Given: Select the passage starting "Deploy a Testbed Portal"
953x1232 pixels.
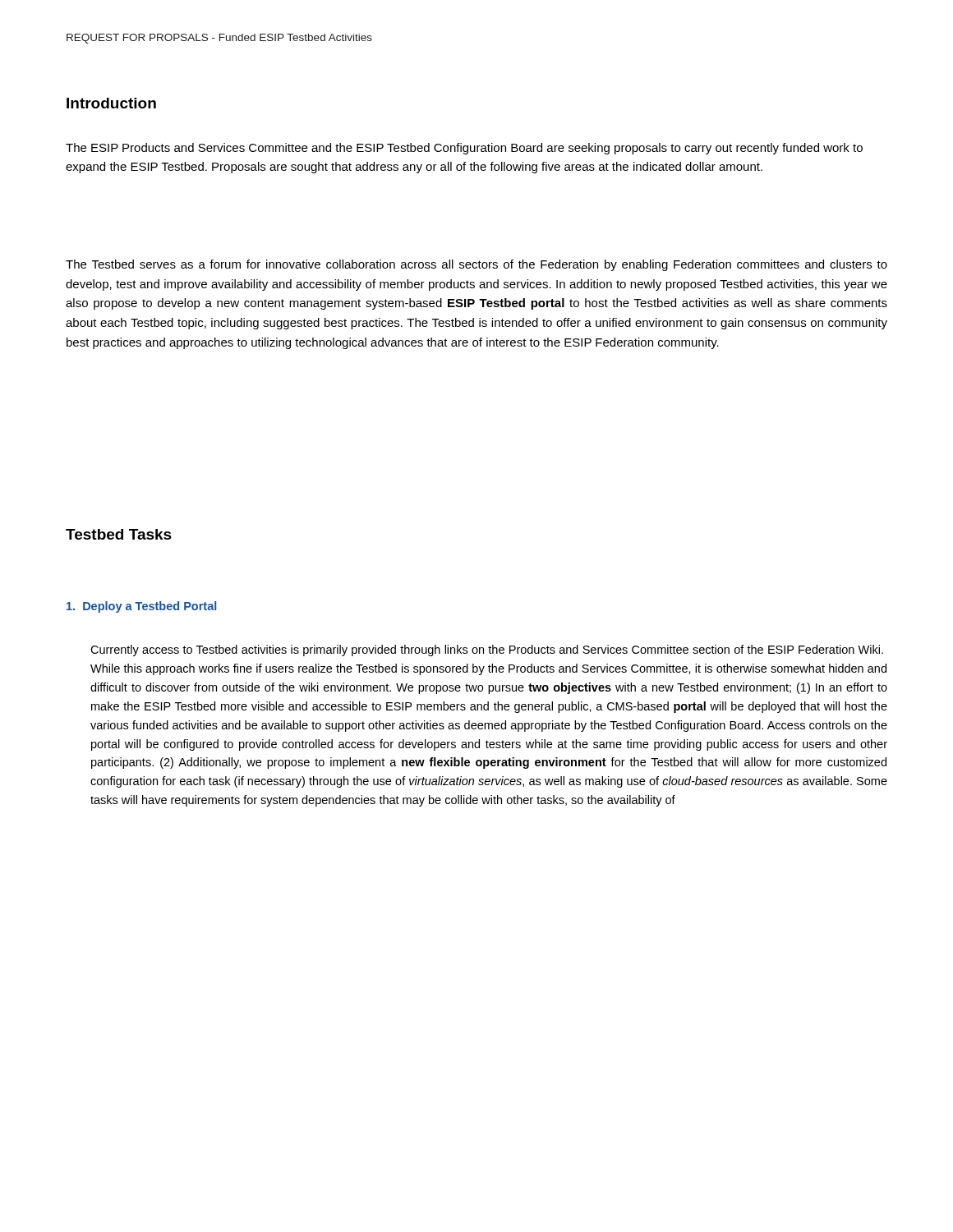Looking at the screenshot, I should tap(141, 606).
